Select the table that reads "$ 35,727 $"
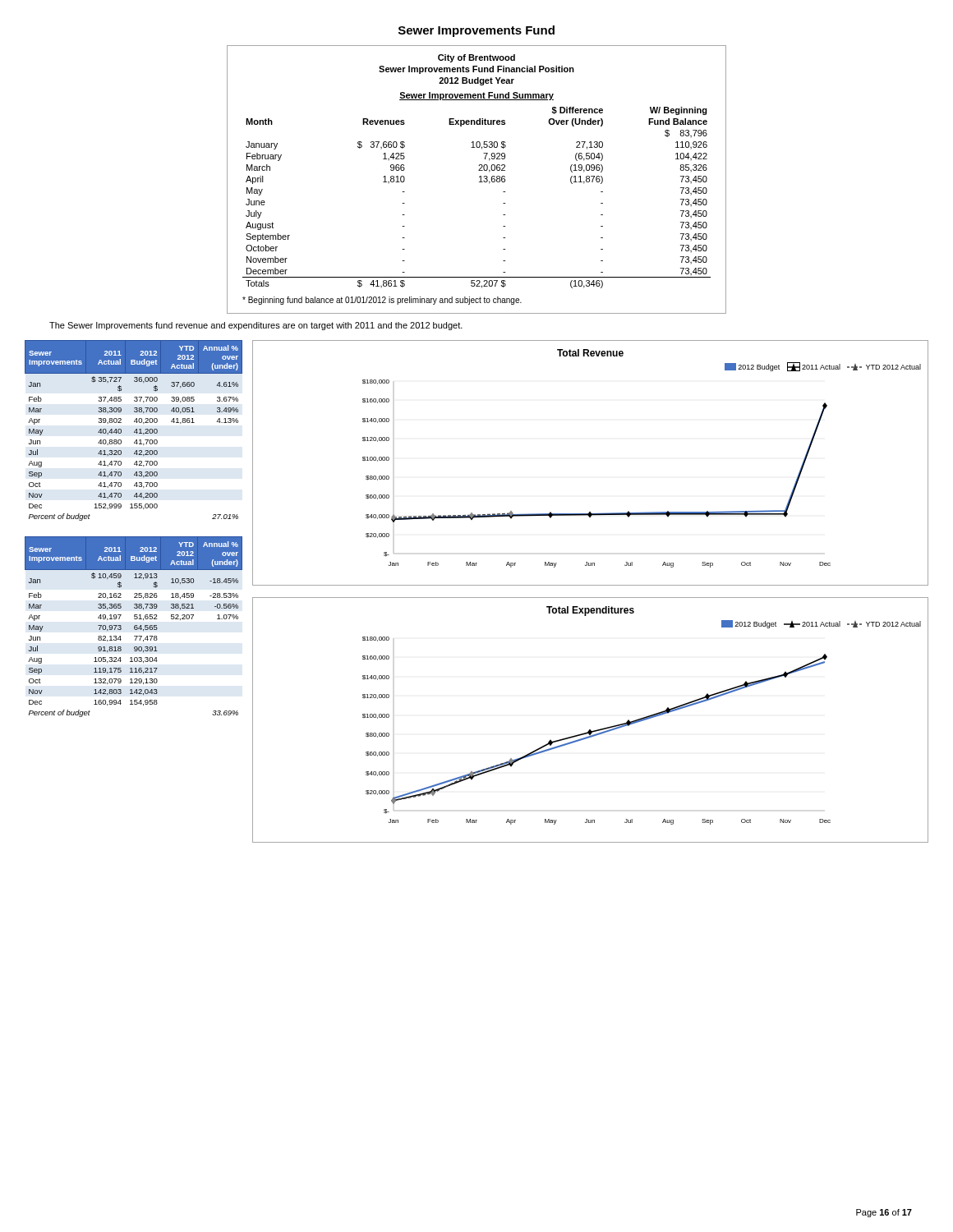The height and width of the screenshot is (1232, 953). (x=134, y=431)
